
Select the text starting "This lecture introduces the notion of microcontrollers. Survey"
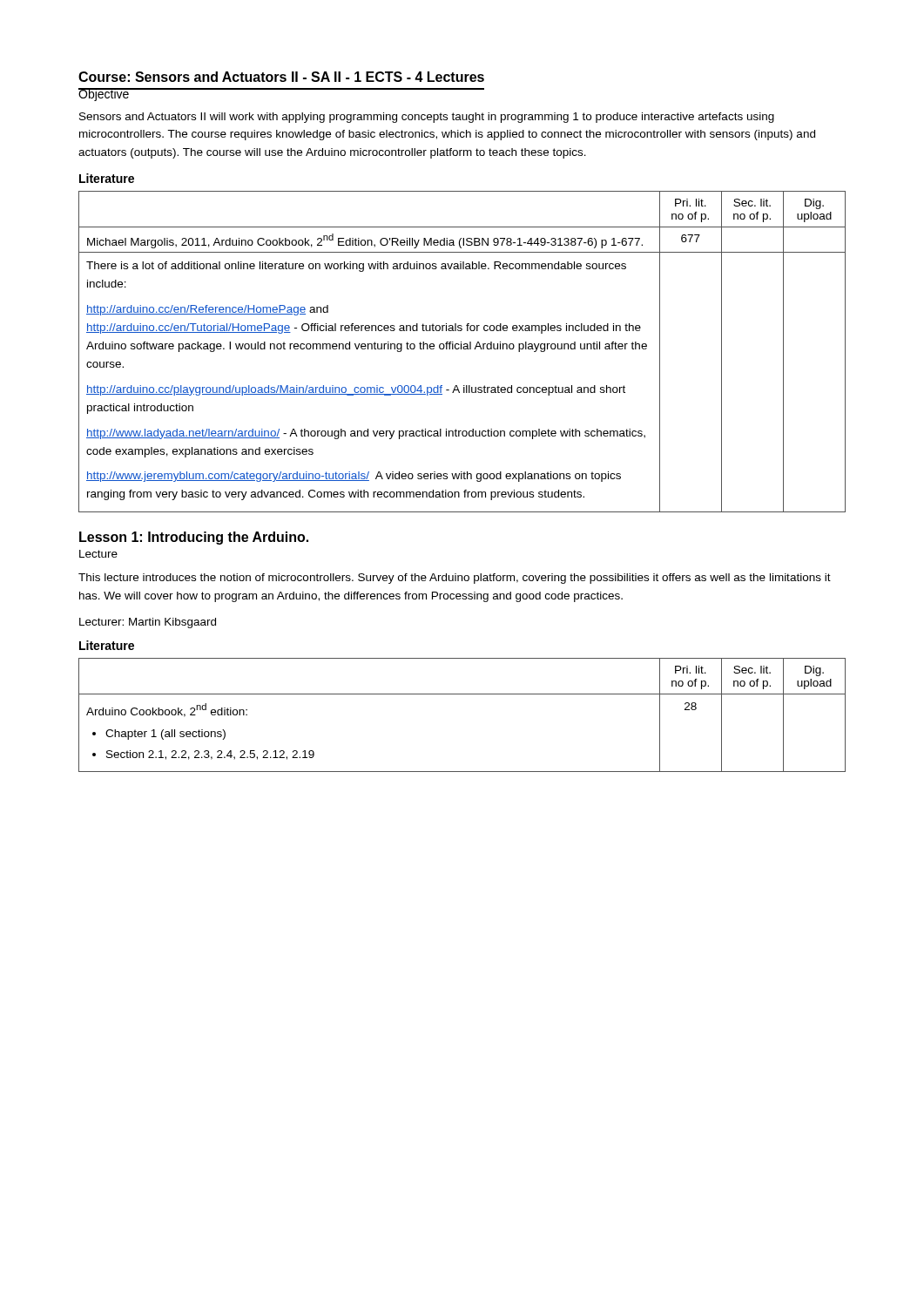(x=454, y=586)
